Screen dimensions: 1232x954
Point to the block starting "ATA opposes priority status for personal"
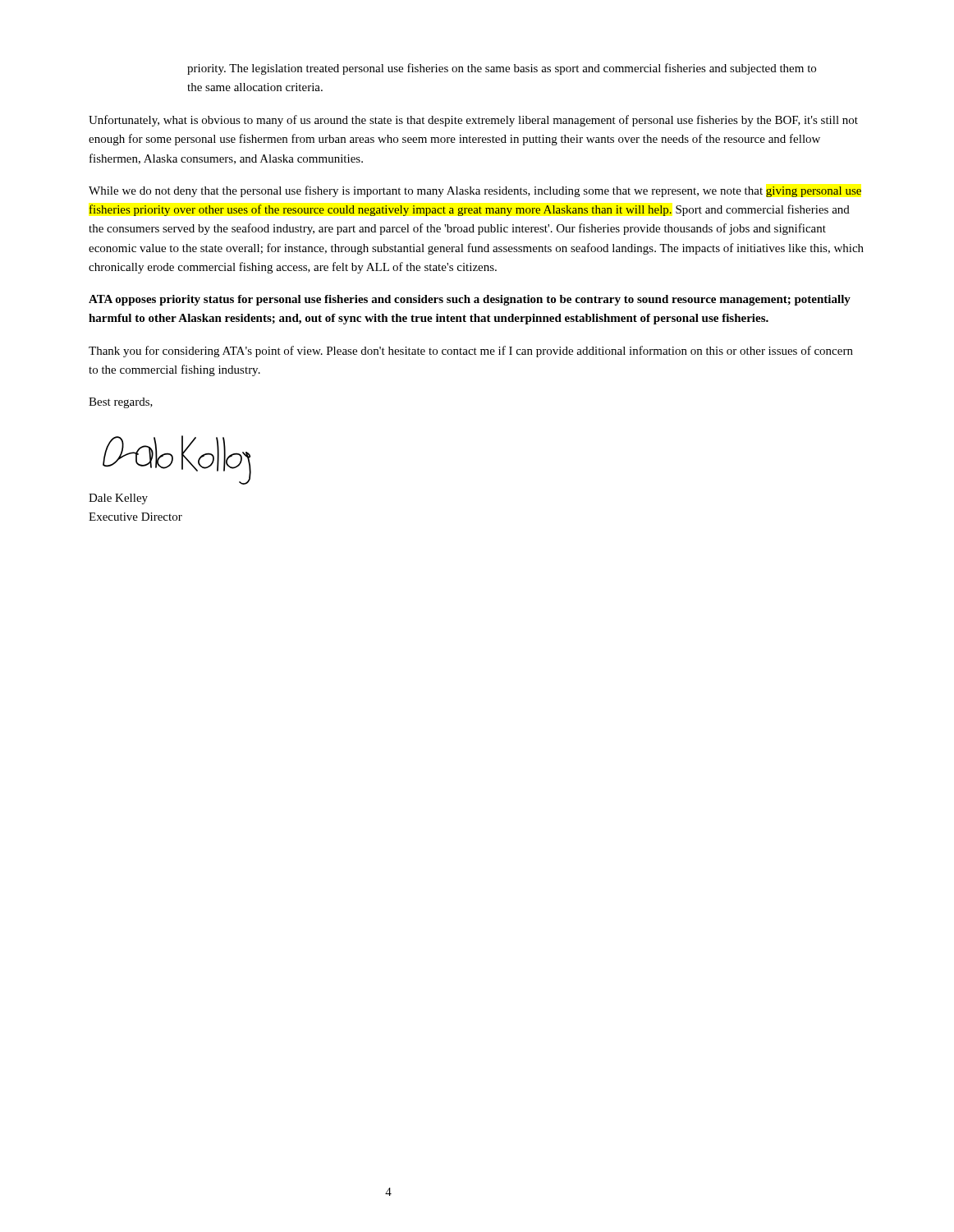coord(470,308)
